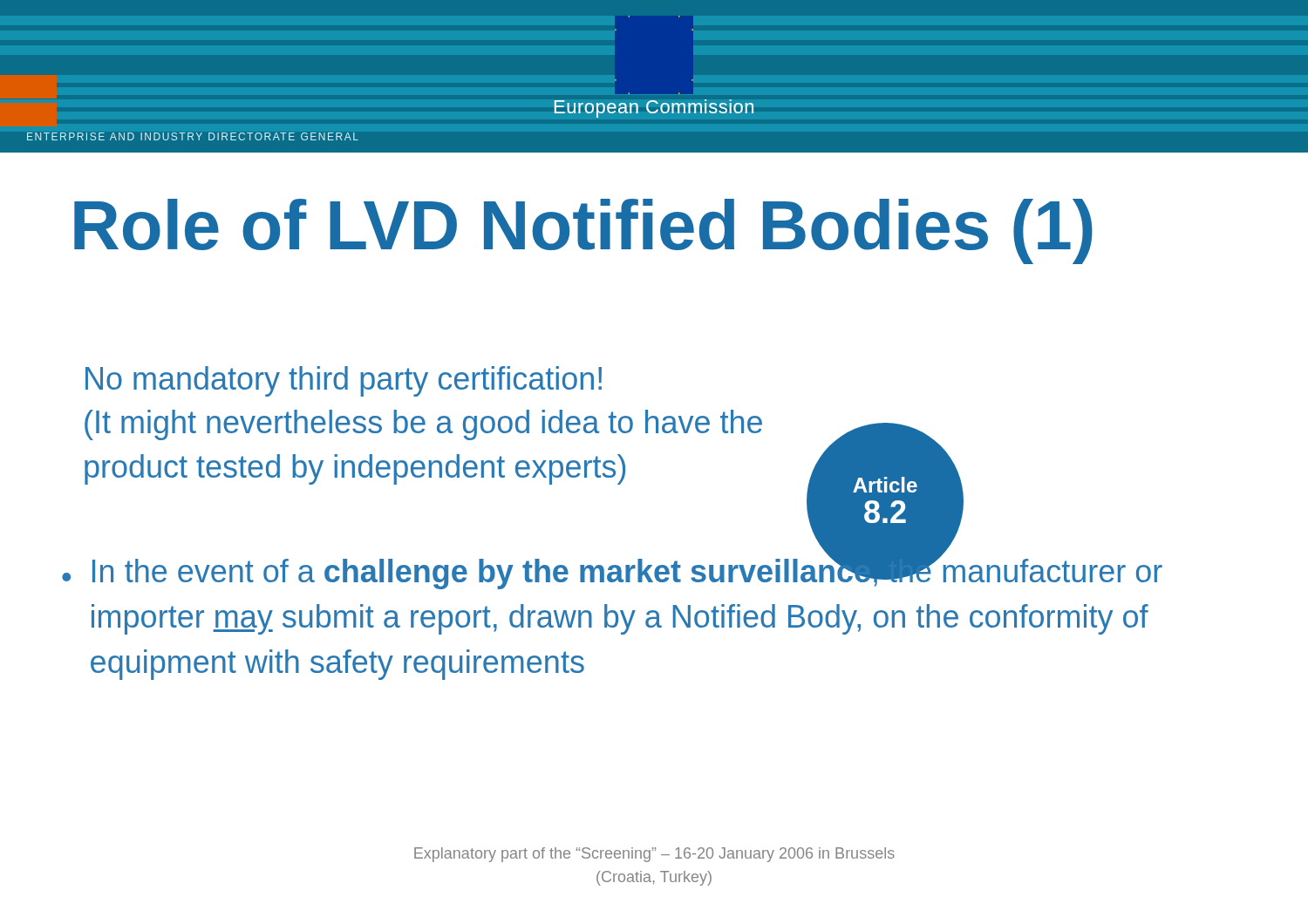This screenshot has height=924, width=1308.
Task: Point to "Role of LVD Notified Bodies (1)"
Action: tap(583, 226)
